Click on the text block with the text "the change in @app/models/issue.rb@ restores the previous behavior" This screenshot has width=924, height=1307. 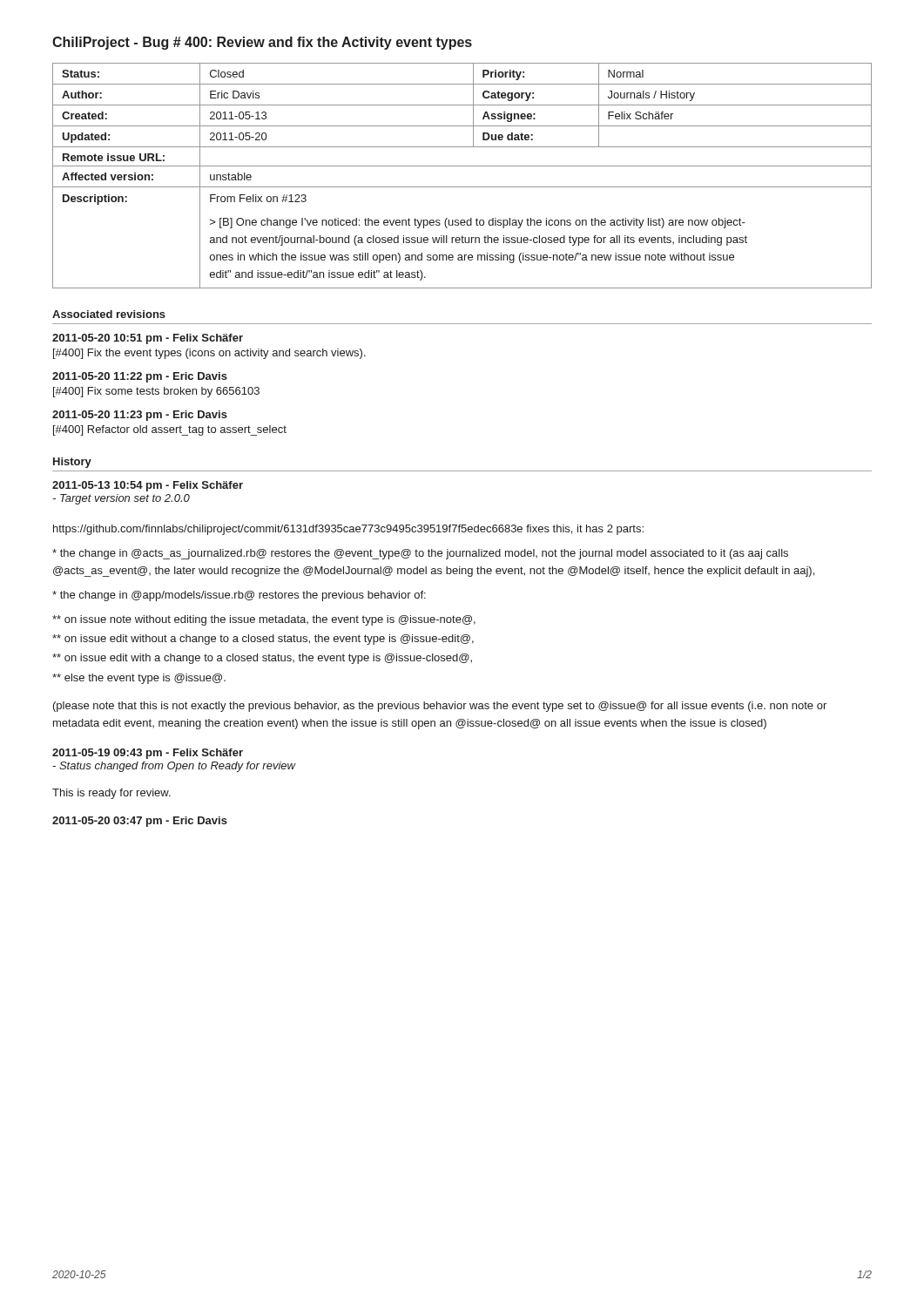pyautogui.click(x=239, y=595)
